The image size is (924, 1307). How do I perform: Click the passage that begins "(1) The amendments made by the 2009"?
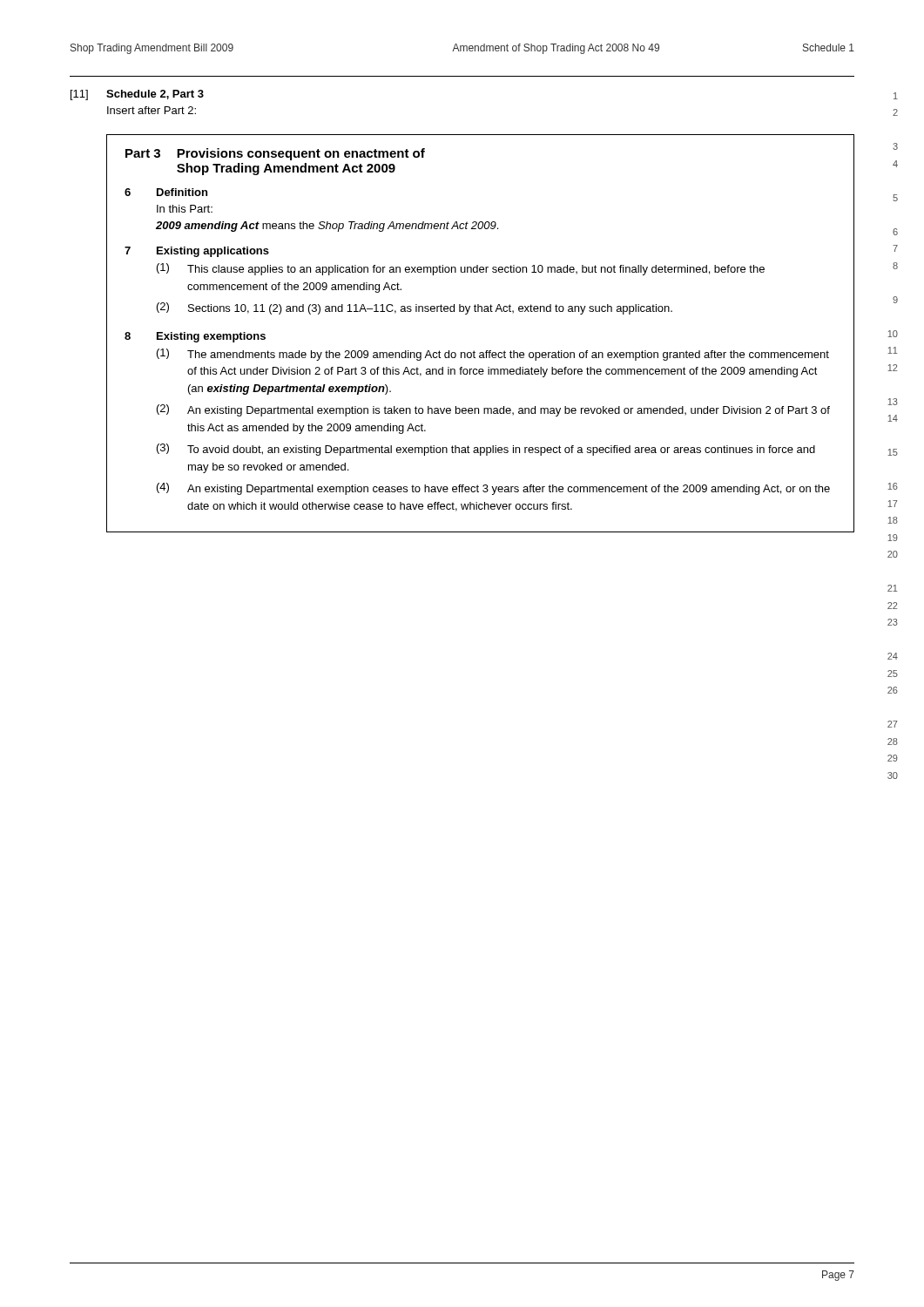[496, 371]
